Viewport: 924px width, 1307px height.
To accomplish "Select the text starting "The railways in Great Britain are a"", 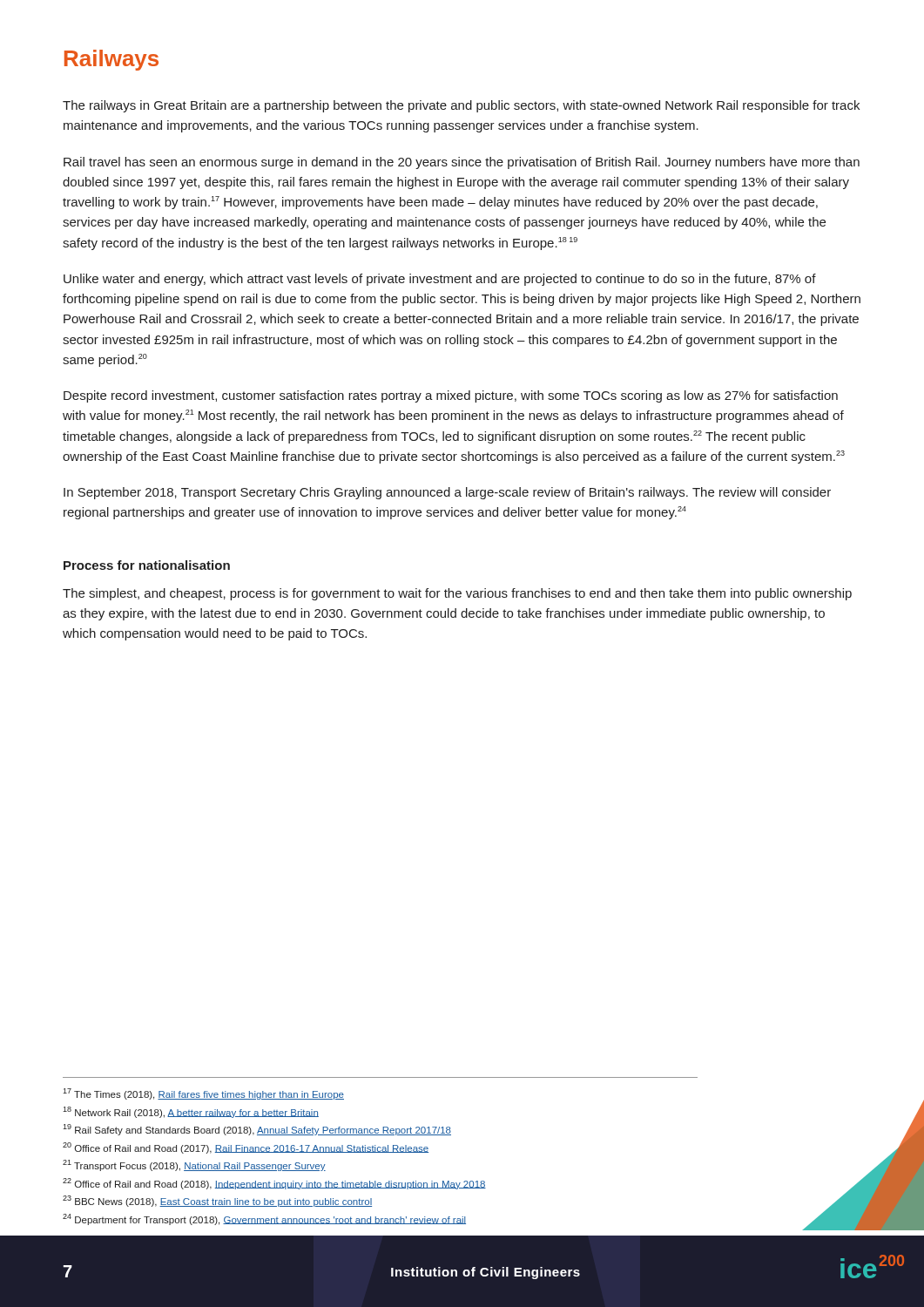I will 461,115.
